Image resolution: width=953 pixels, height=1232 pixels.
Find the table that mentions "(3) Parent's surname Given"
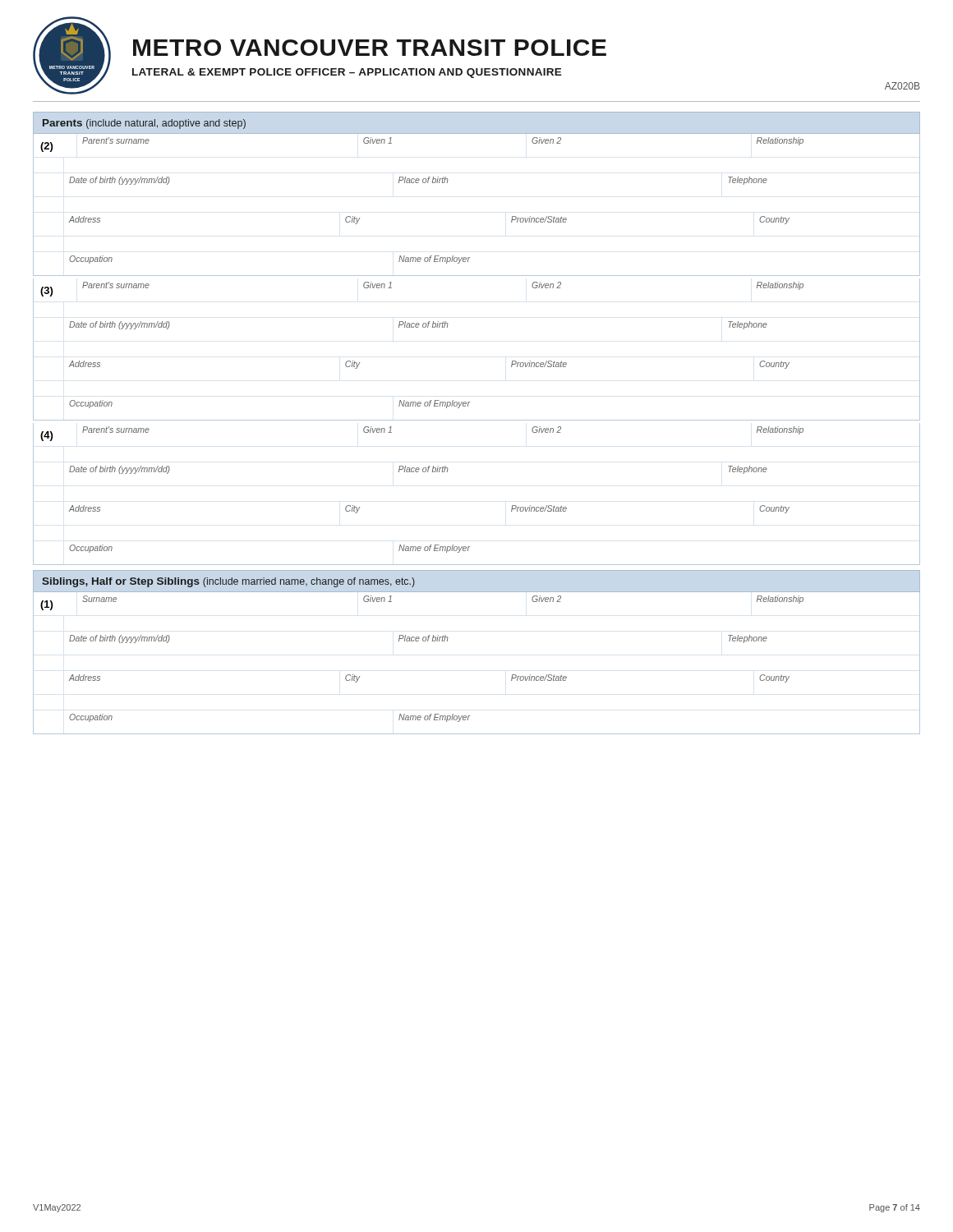pyautogui.click(x=476, y=349)
